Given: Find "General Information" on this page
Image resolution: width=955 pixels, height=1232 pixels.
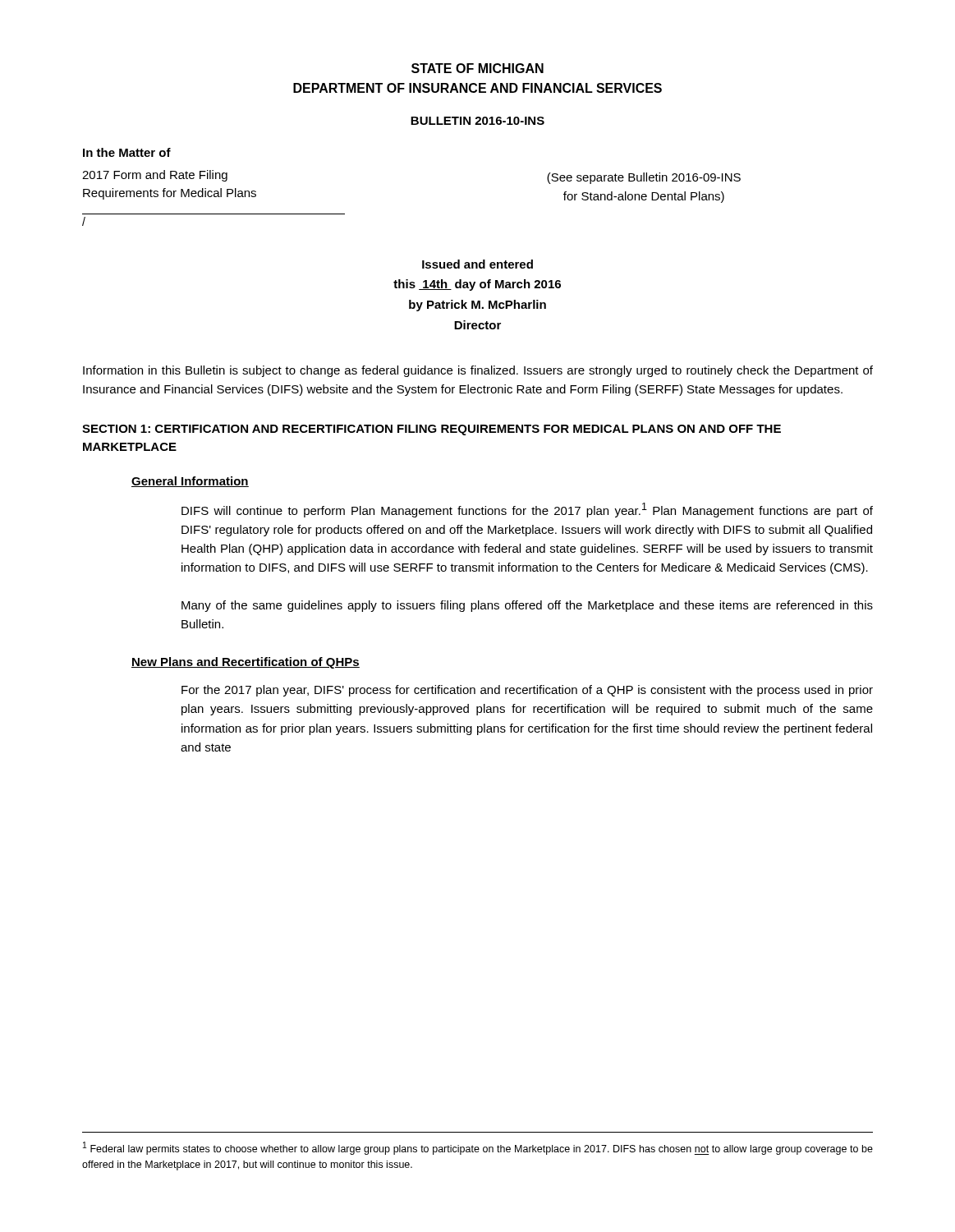Looking at the screenshot, I should click(x=190, y=480).
